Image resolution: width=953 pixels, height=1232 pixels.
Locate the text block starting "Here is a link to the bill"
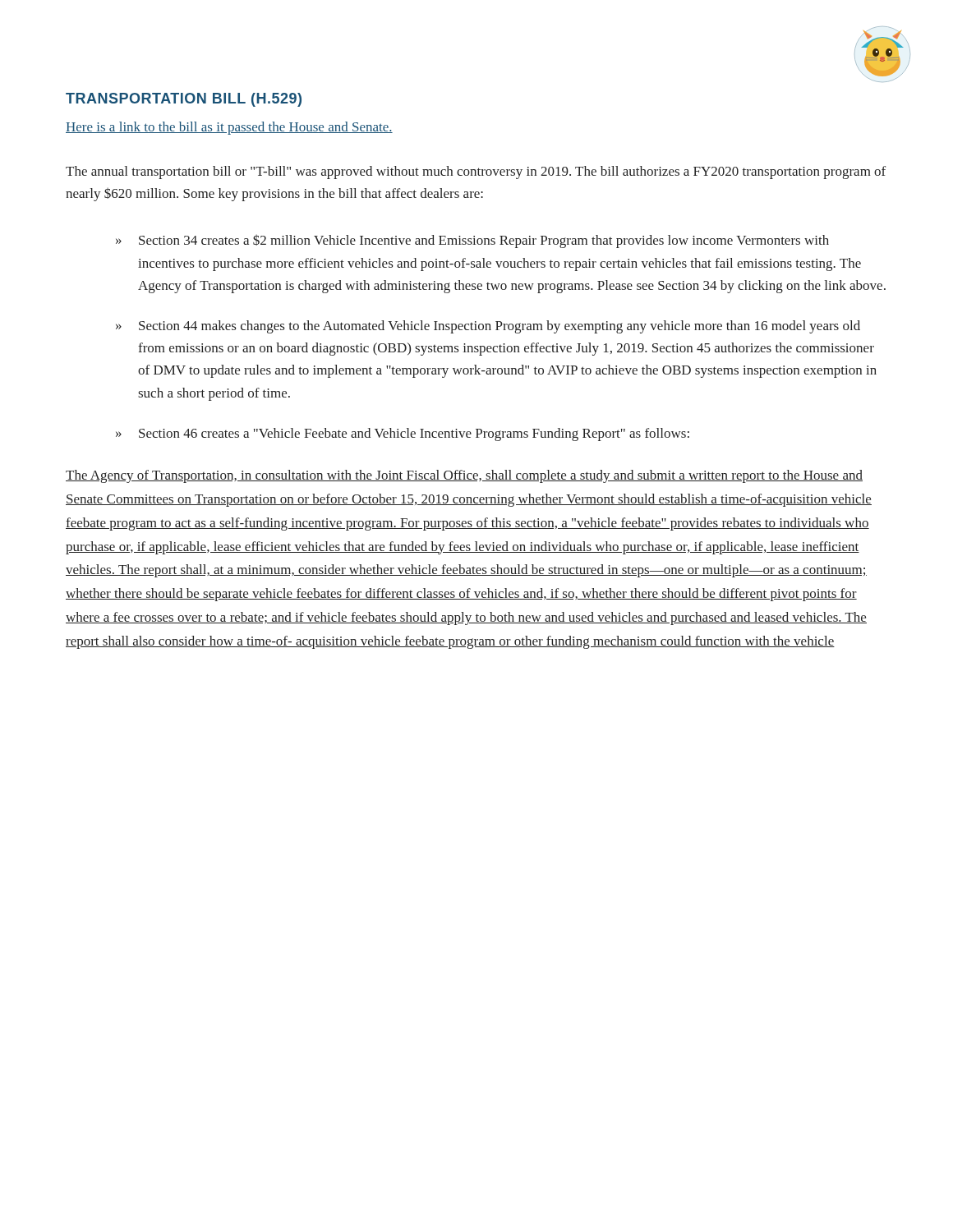pyautogui.click(x=229, y=128)
